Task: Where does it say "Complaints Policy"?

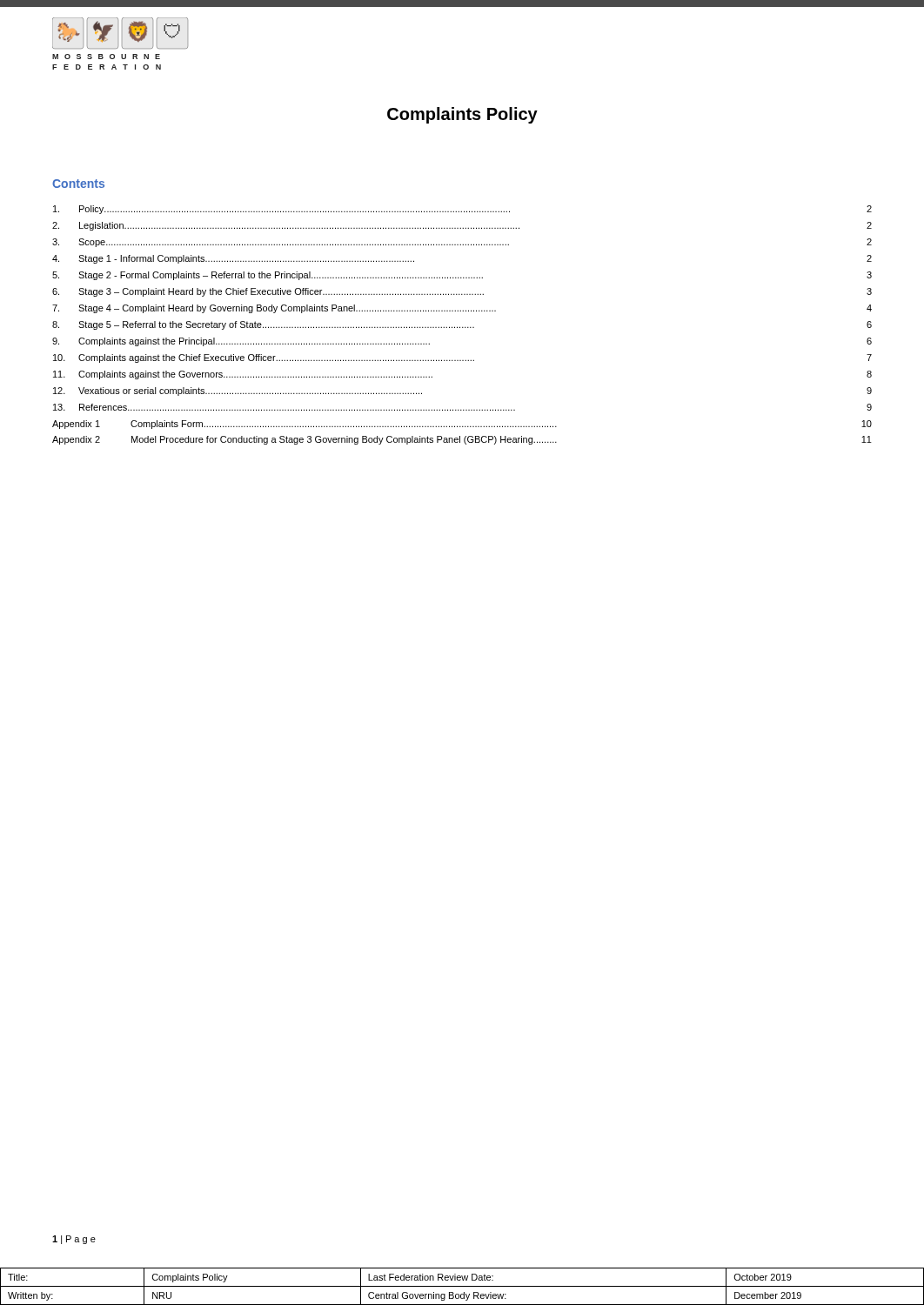Action: 462,114
